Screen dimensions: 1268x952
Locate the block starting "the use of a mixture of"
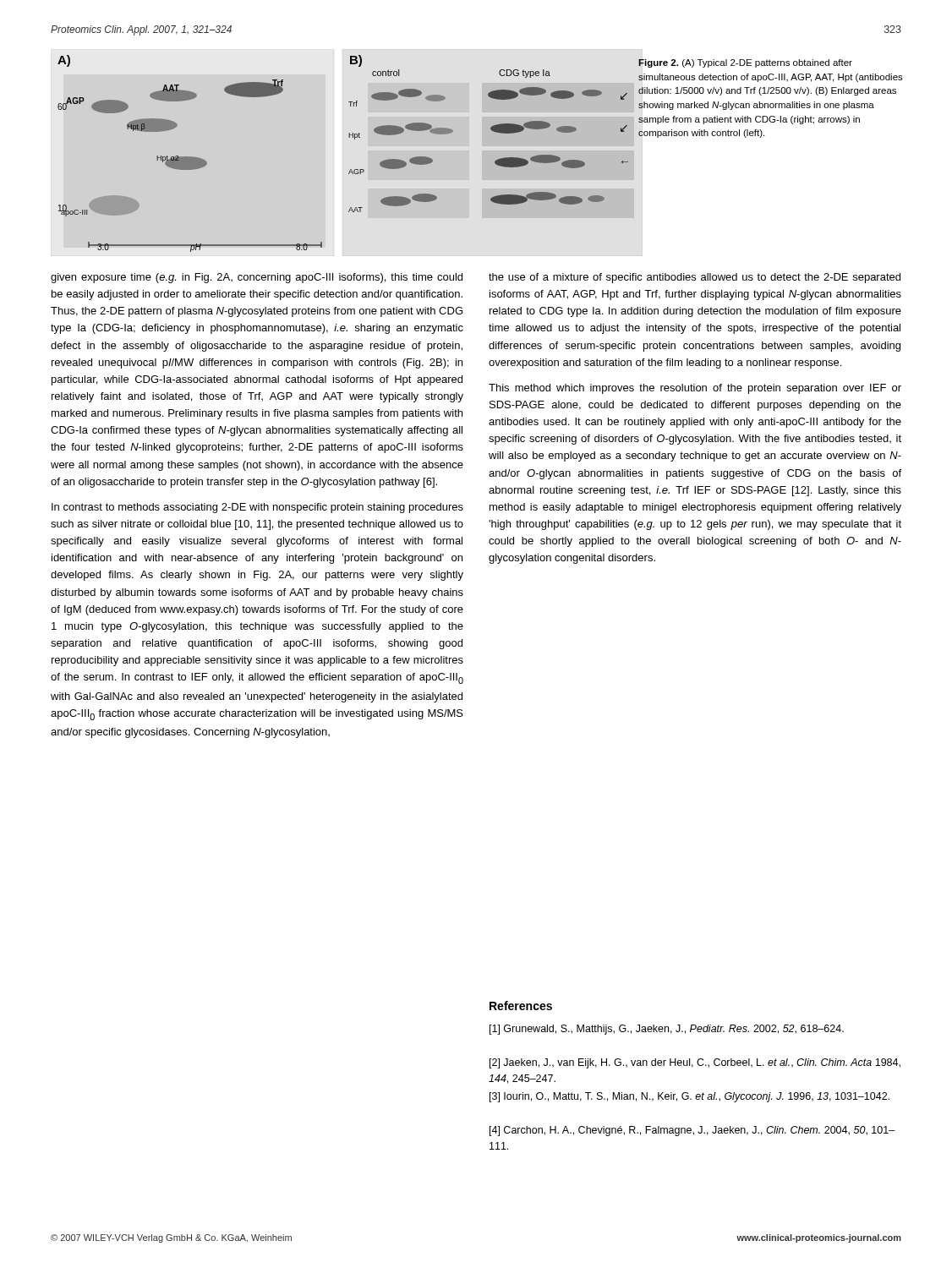click(x=695, y=418)
